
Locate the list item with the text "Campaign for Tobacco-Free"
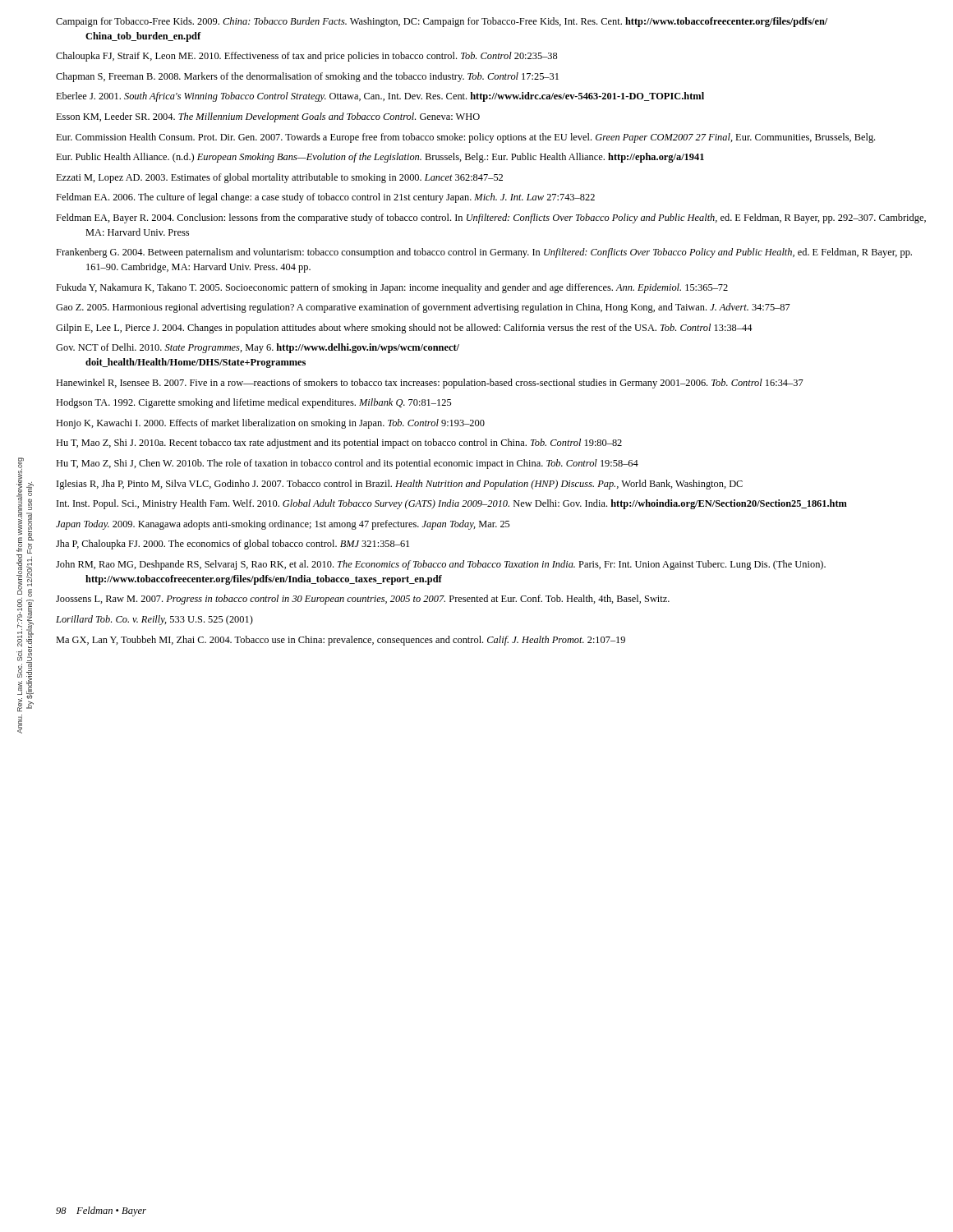pos(442,29)
